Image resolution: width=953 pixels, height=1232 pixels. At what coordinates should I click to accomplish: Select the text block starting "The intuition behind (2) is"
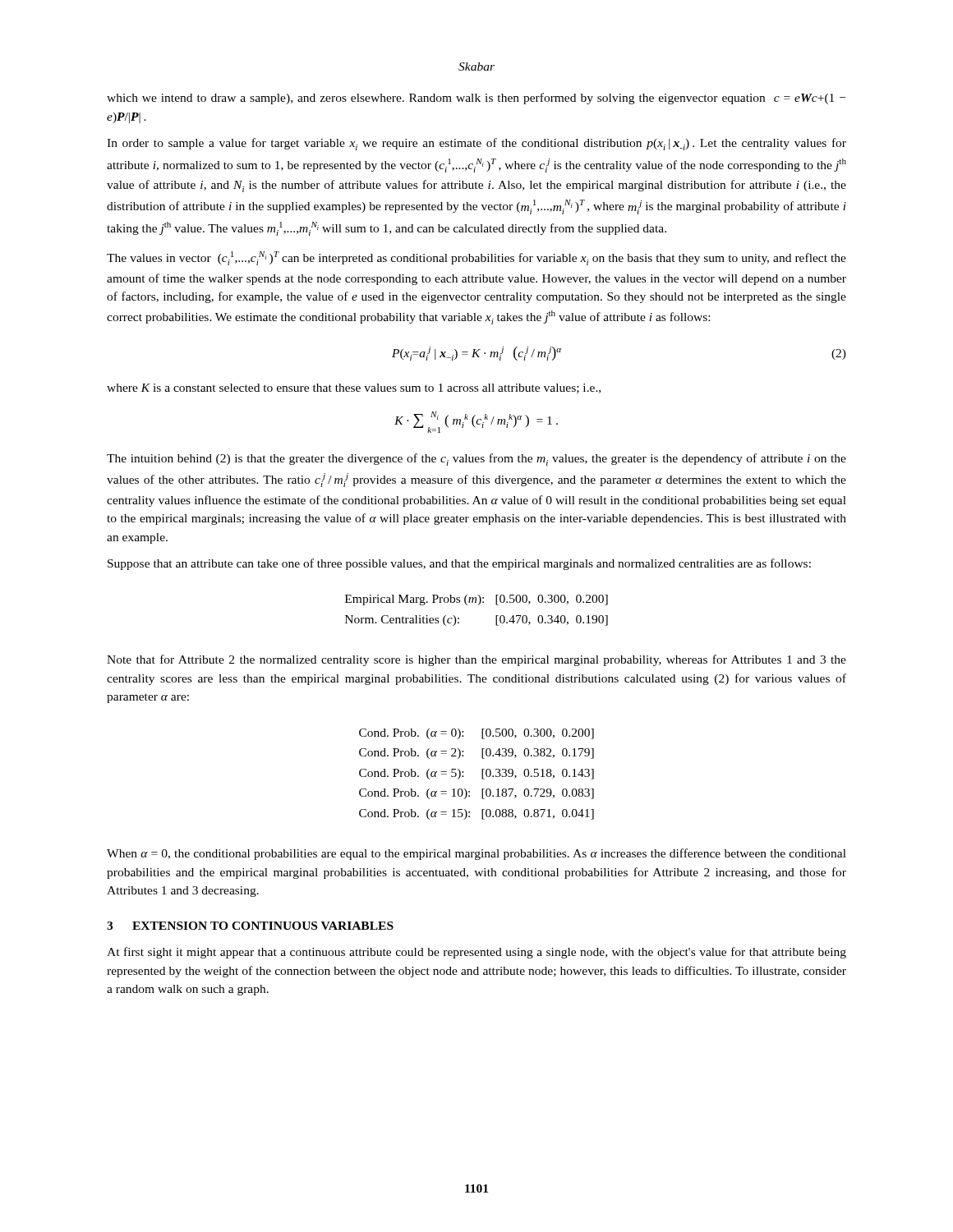[476, 498]
